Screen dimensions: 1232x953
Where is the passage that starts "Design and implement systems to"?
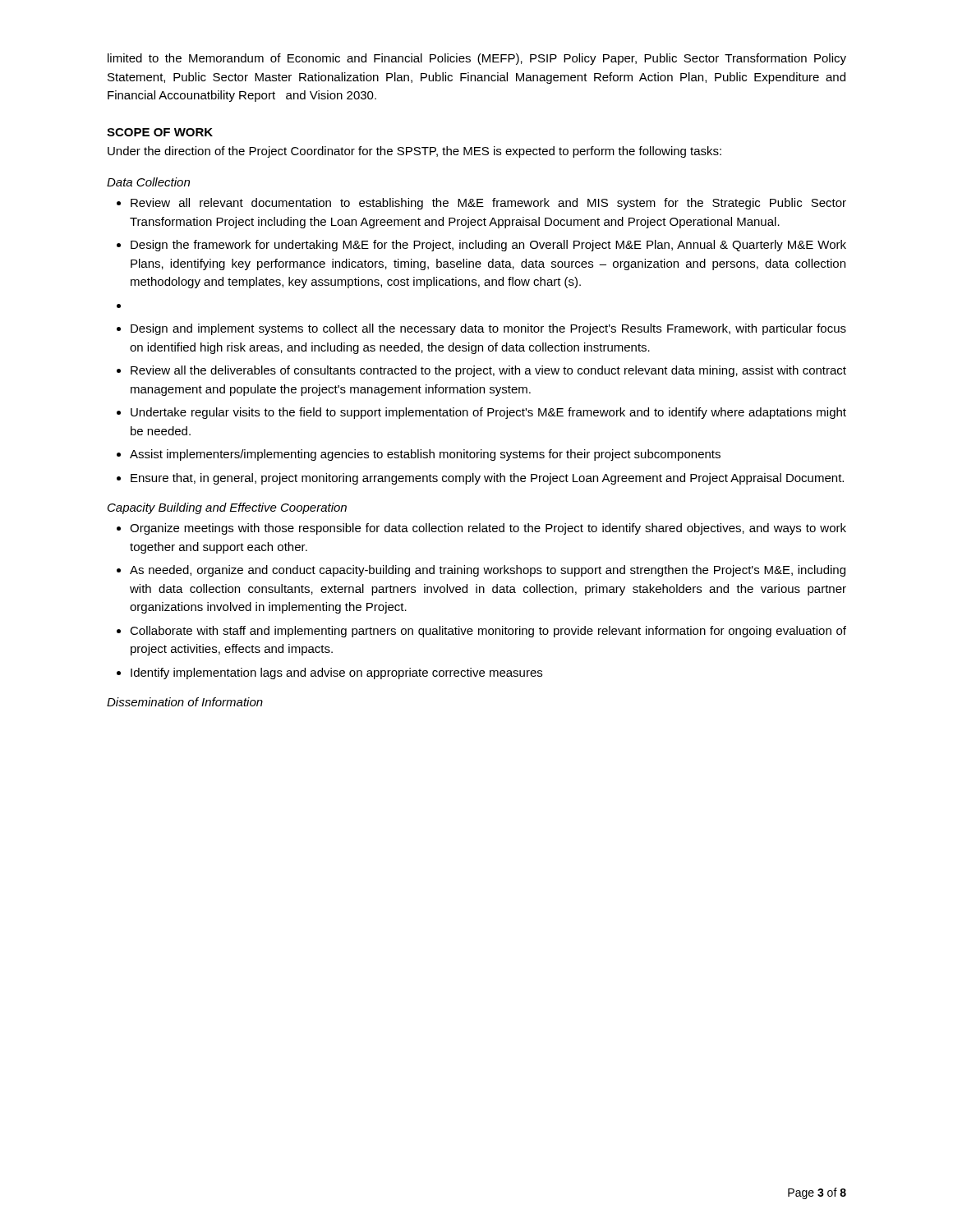488,337
